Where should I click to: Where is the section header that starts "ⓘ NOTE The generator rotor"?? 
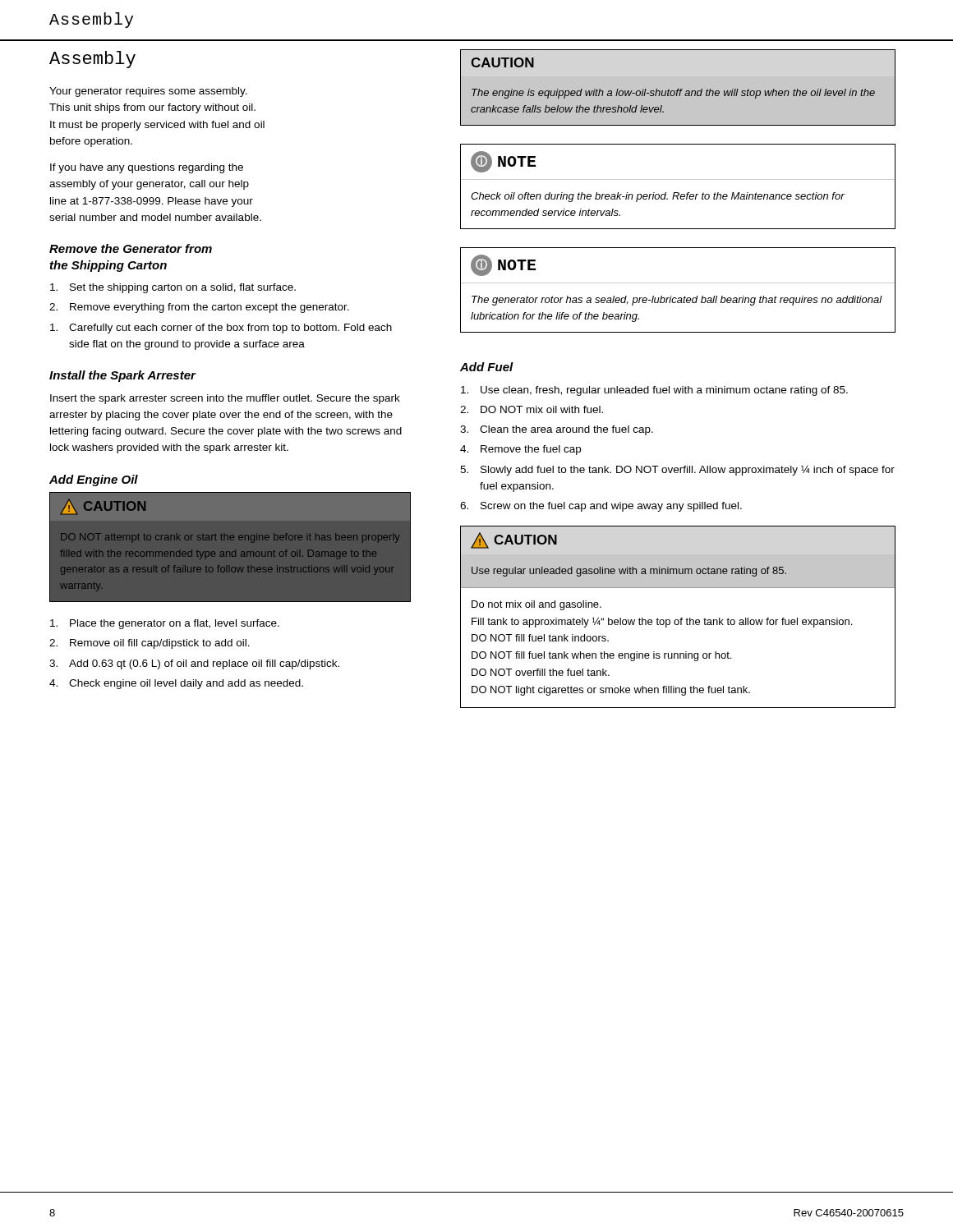678,290
